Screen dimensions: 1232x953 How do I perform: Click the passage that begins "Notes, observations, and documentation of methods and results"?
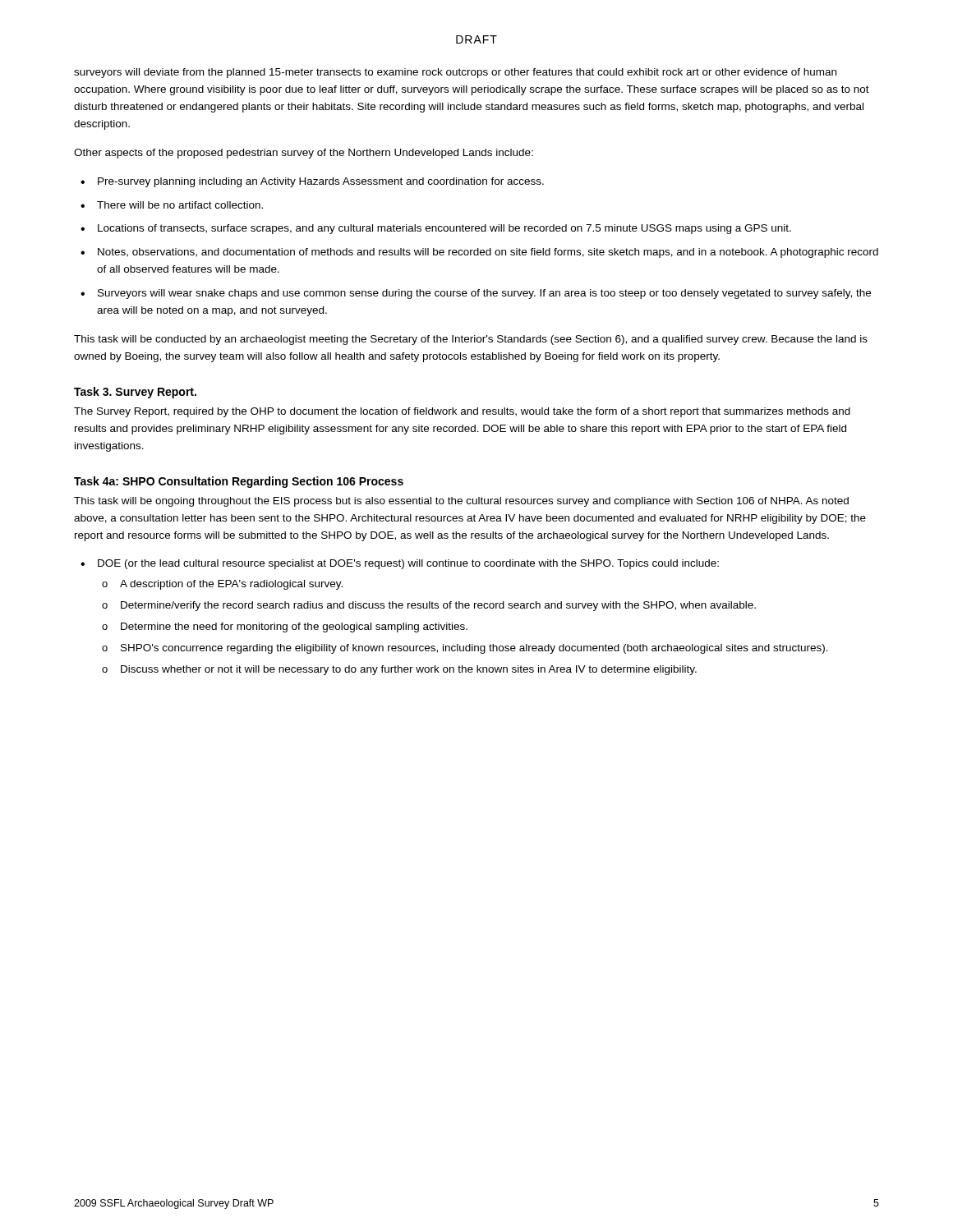[x=488, y=261]
